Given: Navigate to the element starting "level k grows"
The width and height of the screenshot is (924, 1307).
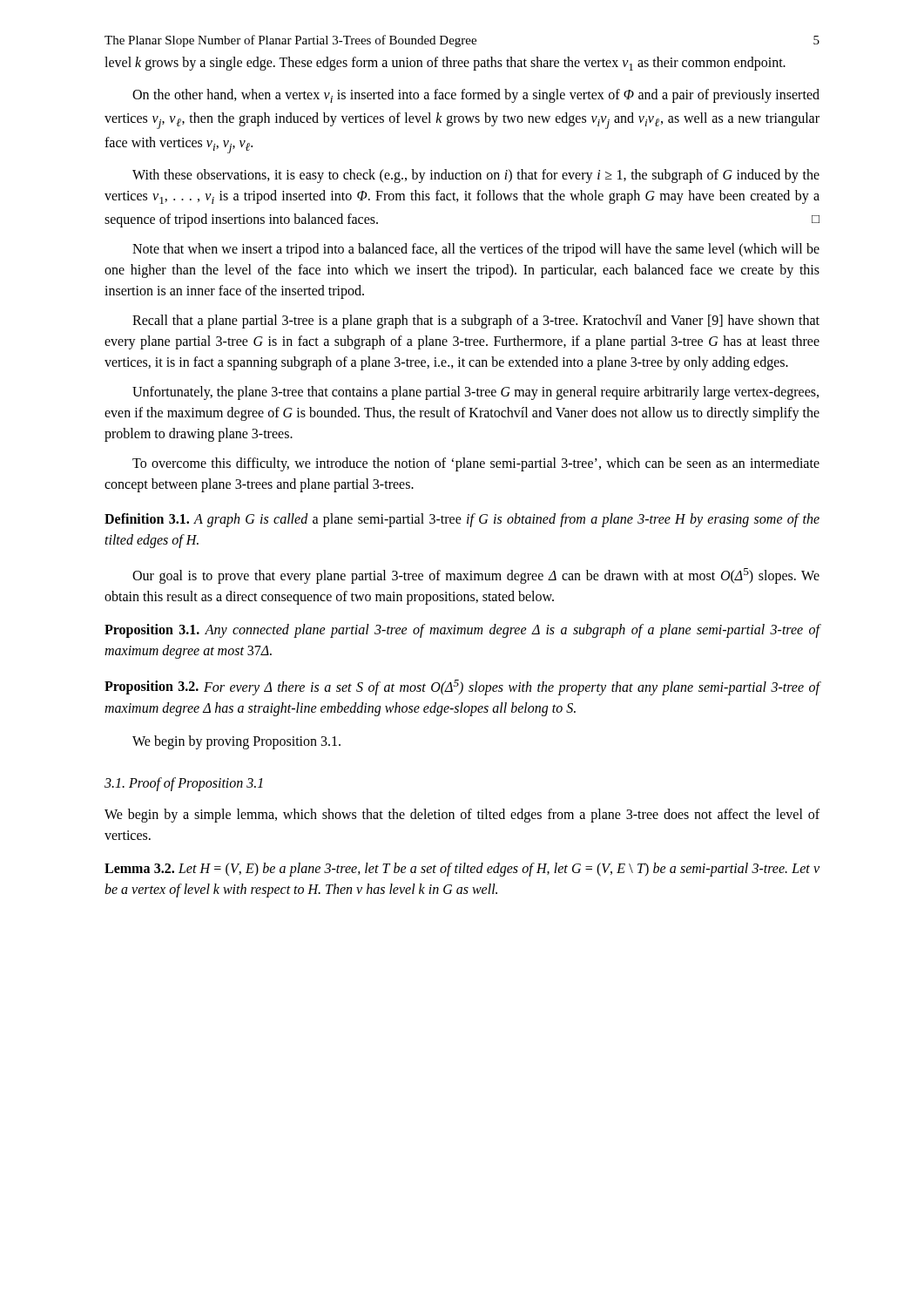Looking at the screenshot, I should (462, 64).
